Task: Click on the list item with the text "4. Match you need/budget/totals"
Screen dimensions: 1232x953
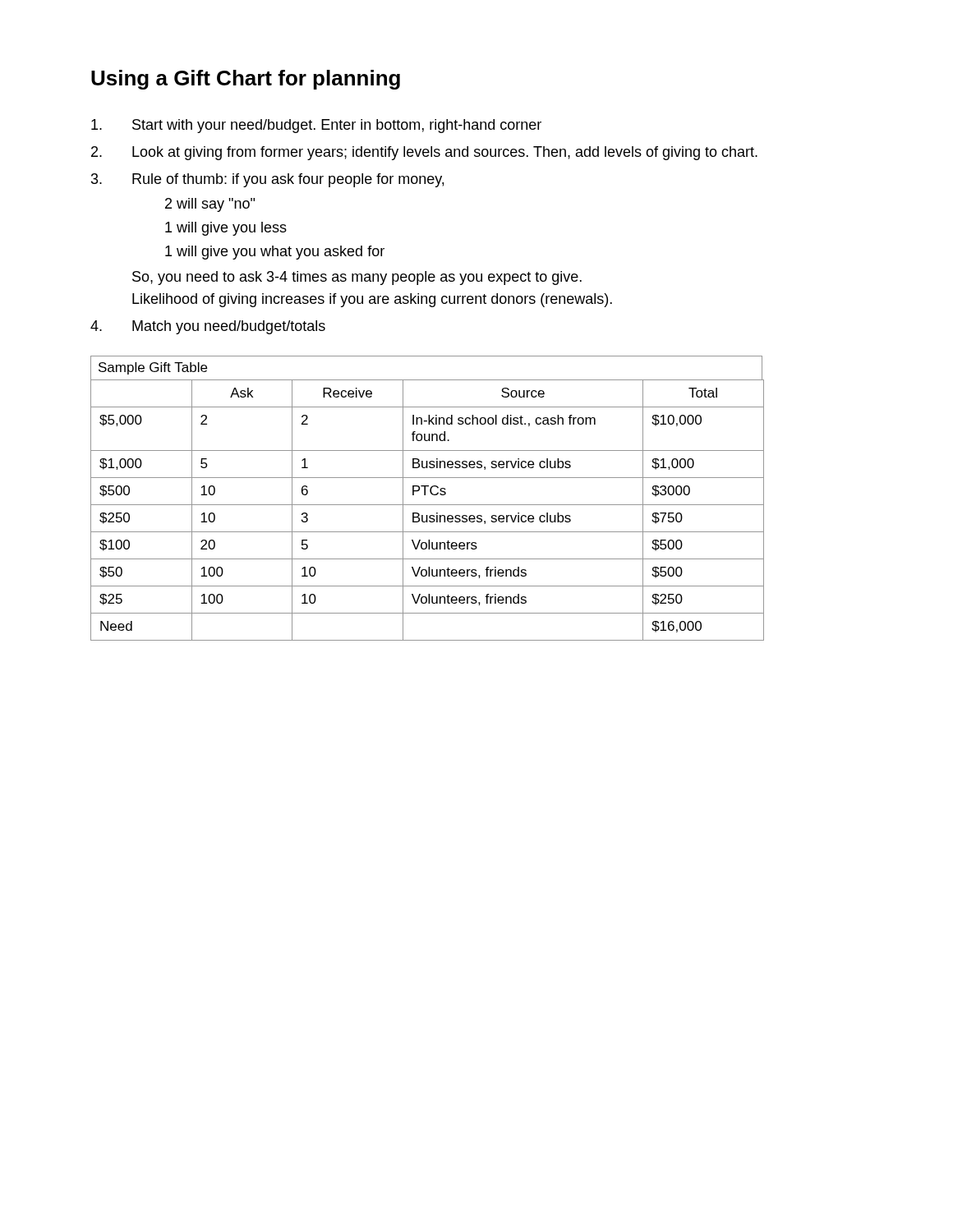Action: 208,327
